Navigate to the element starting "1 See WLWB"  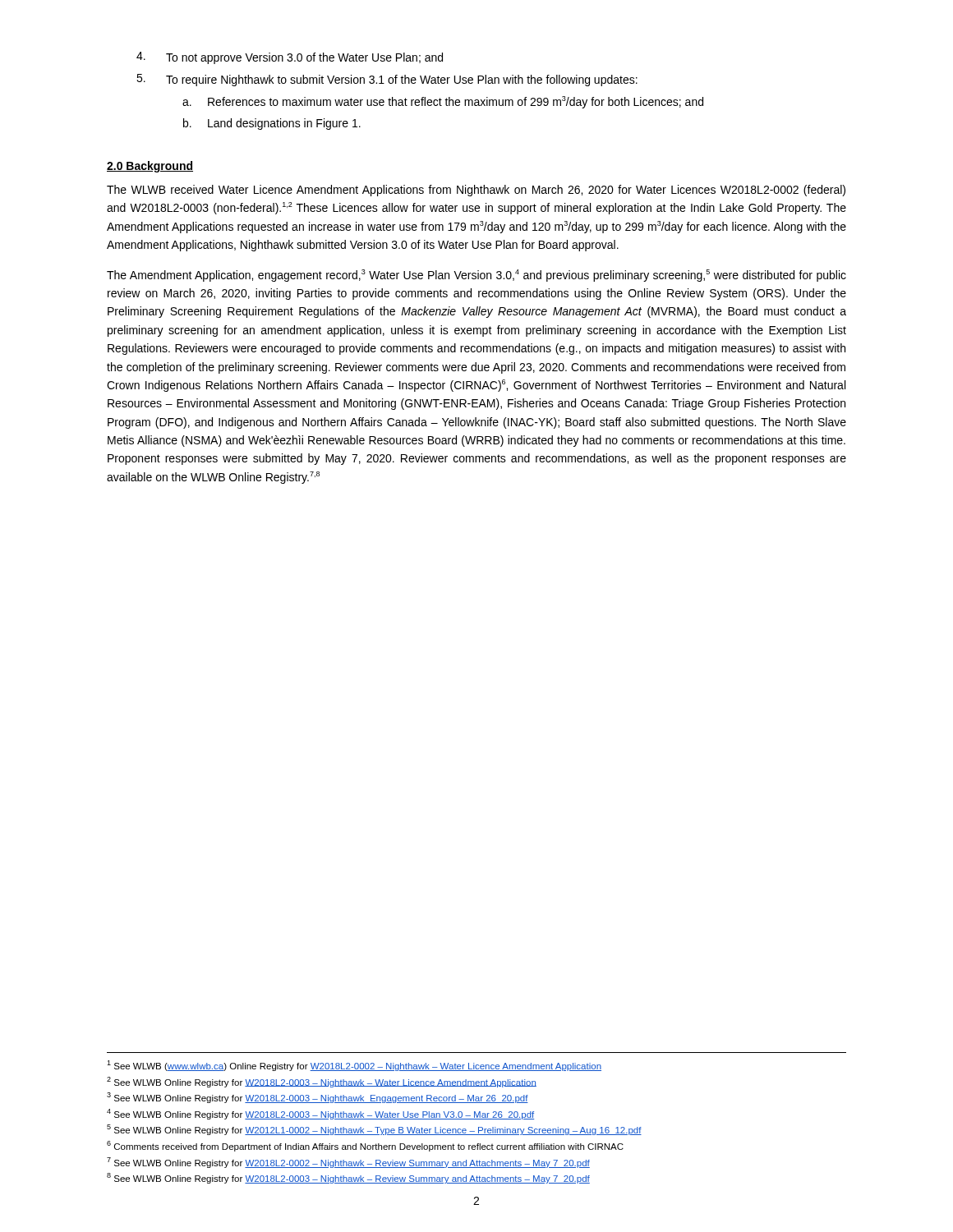click(x=354, y=1065)
